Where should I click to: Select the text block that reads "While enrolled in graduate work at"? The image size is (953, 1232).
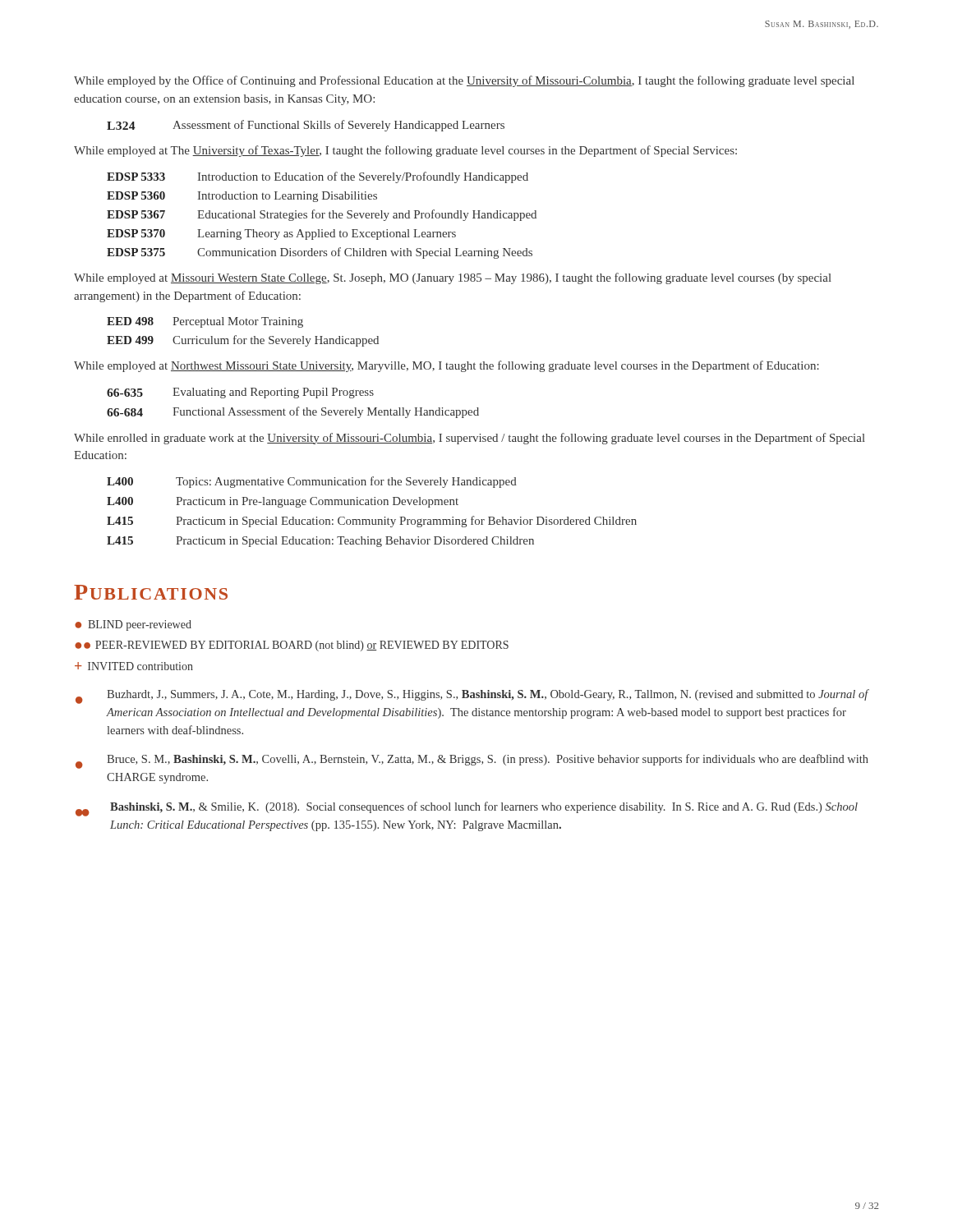pyautogui.click(x=470, y=446)
